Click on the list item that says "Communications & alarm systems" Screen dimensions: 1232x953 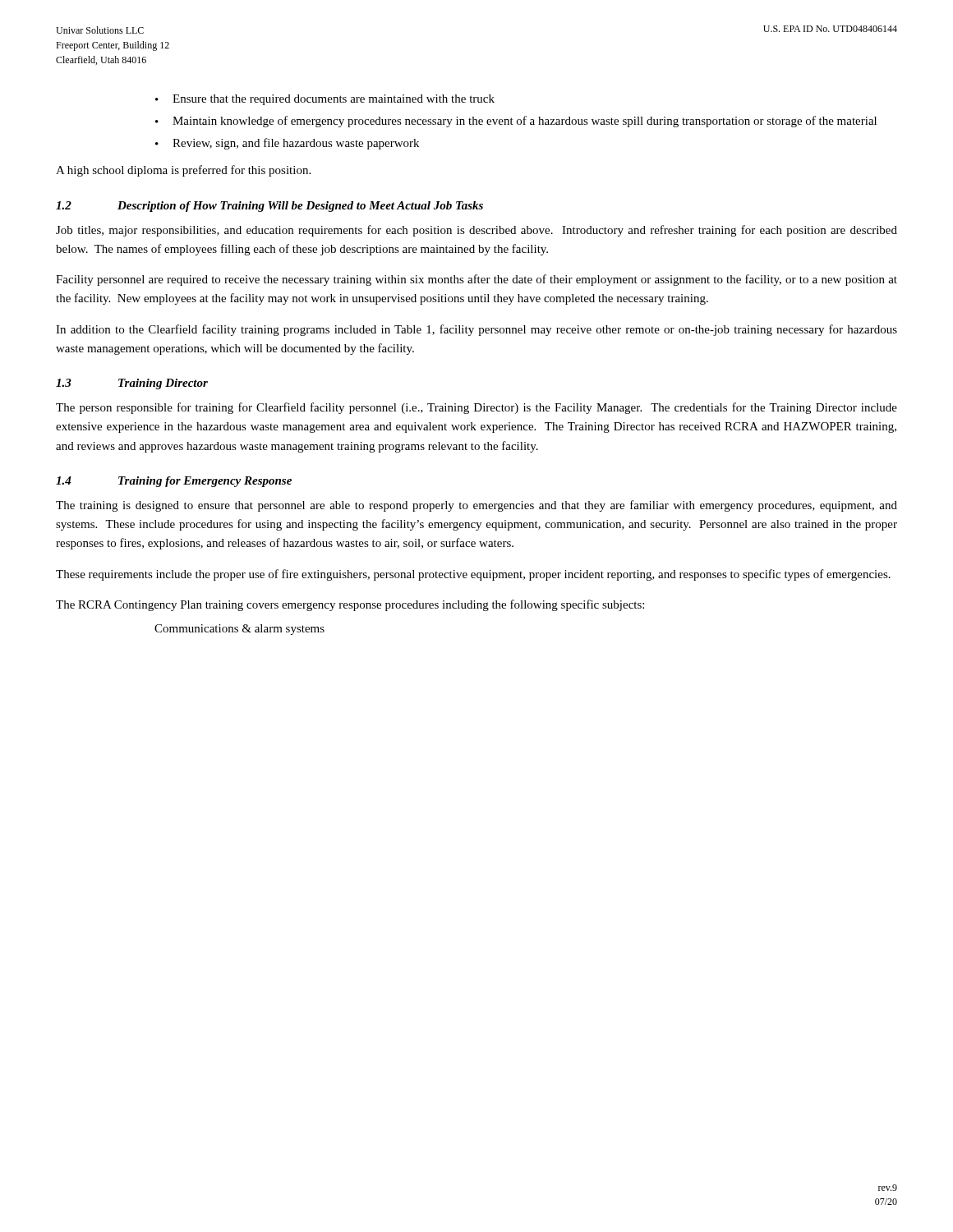(x=240, y=628)
